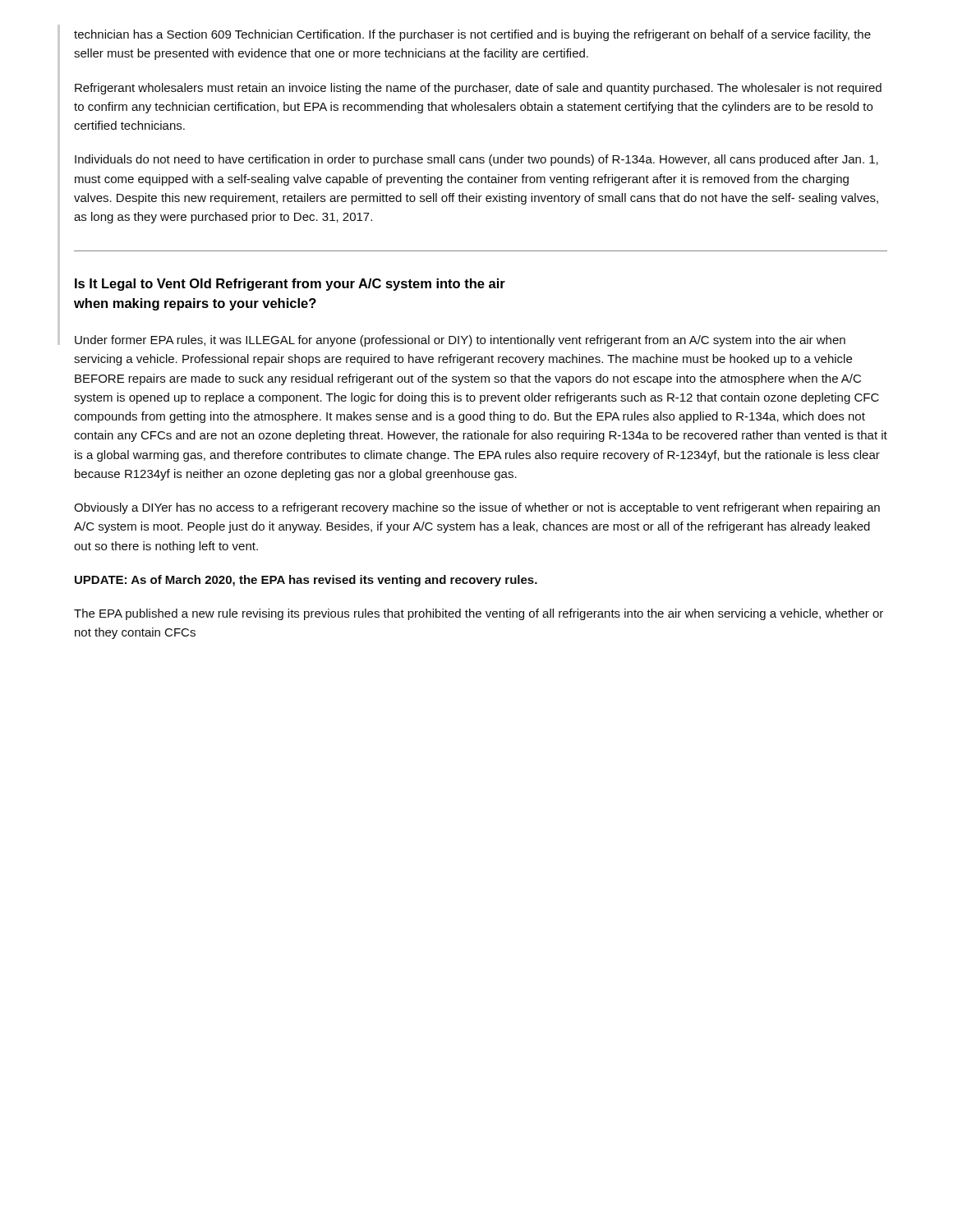Viewport: 953px width, 1232px height.
Task: Point to the text starting "Refrigerant wholesalers must retain an invoice listing"
Action: 478,106
